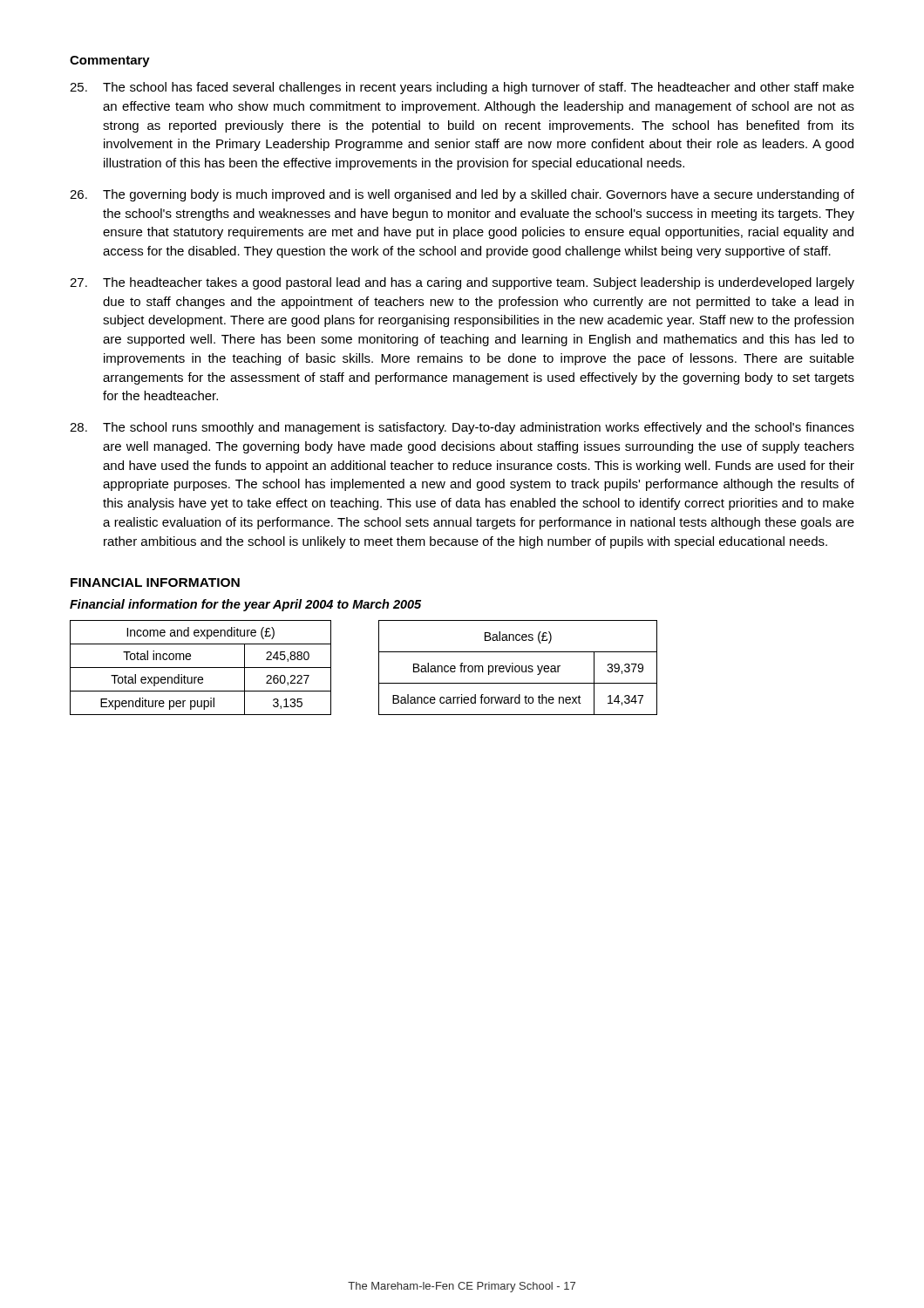The height and width of the screenshot is (1308, 924).
Task: Select the block starting "26. The governing body"
Action: pyautogui.click(x=462, y=223)
